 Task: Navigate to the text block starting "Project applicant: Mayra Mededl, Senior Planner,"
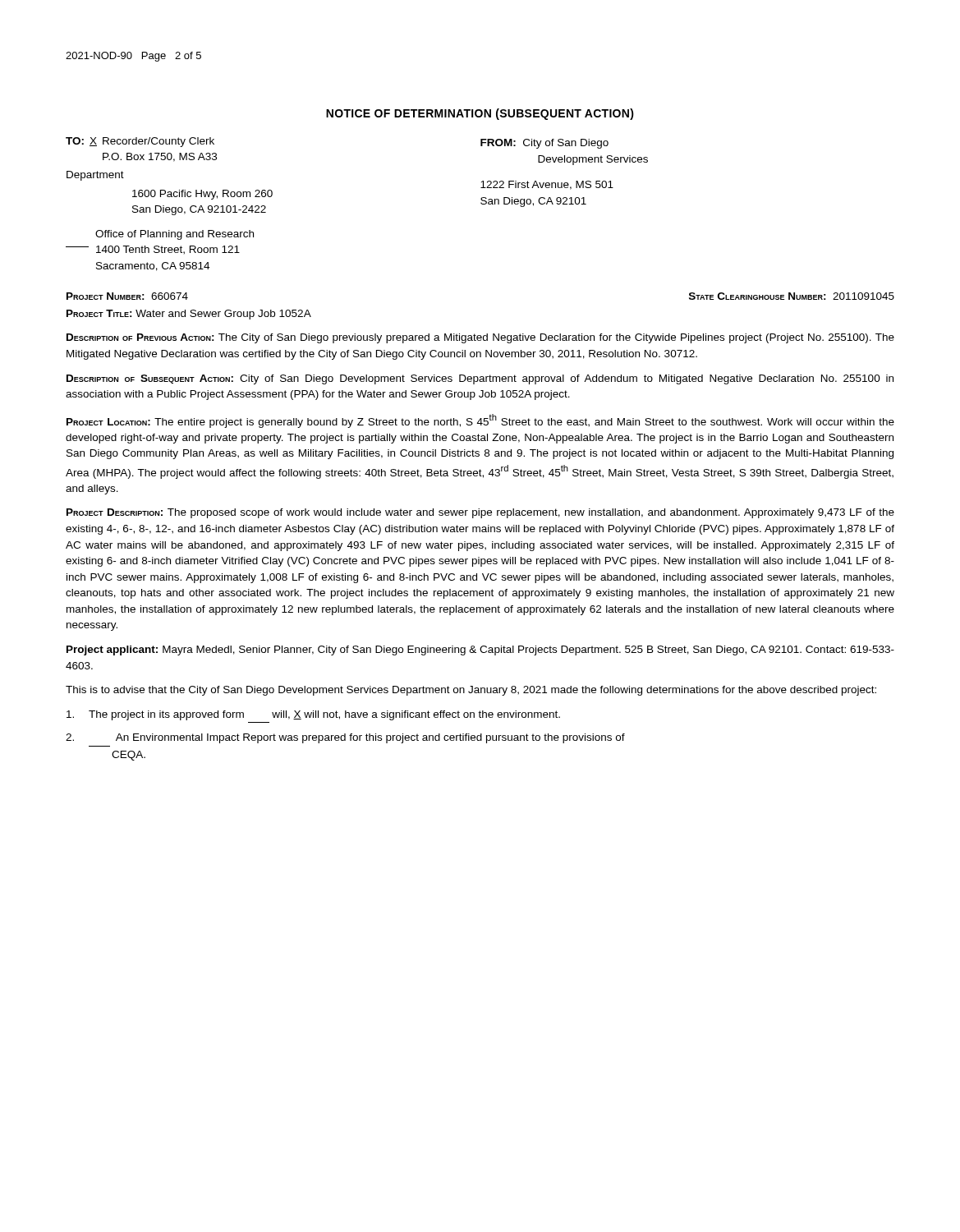(480, 657)
